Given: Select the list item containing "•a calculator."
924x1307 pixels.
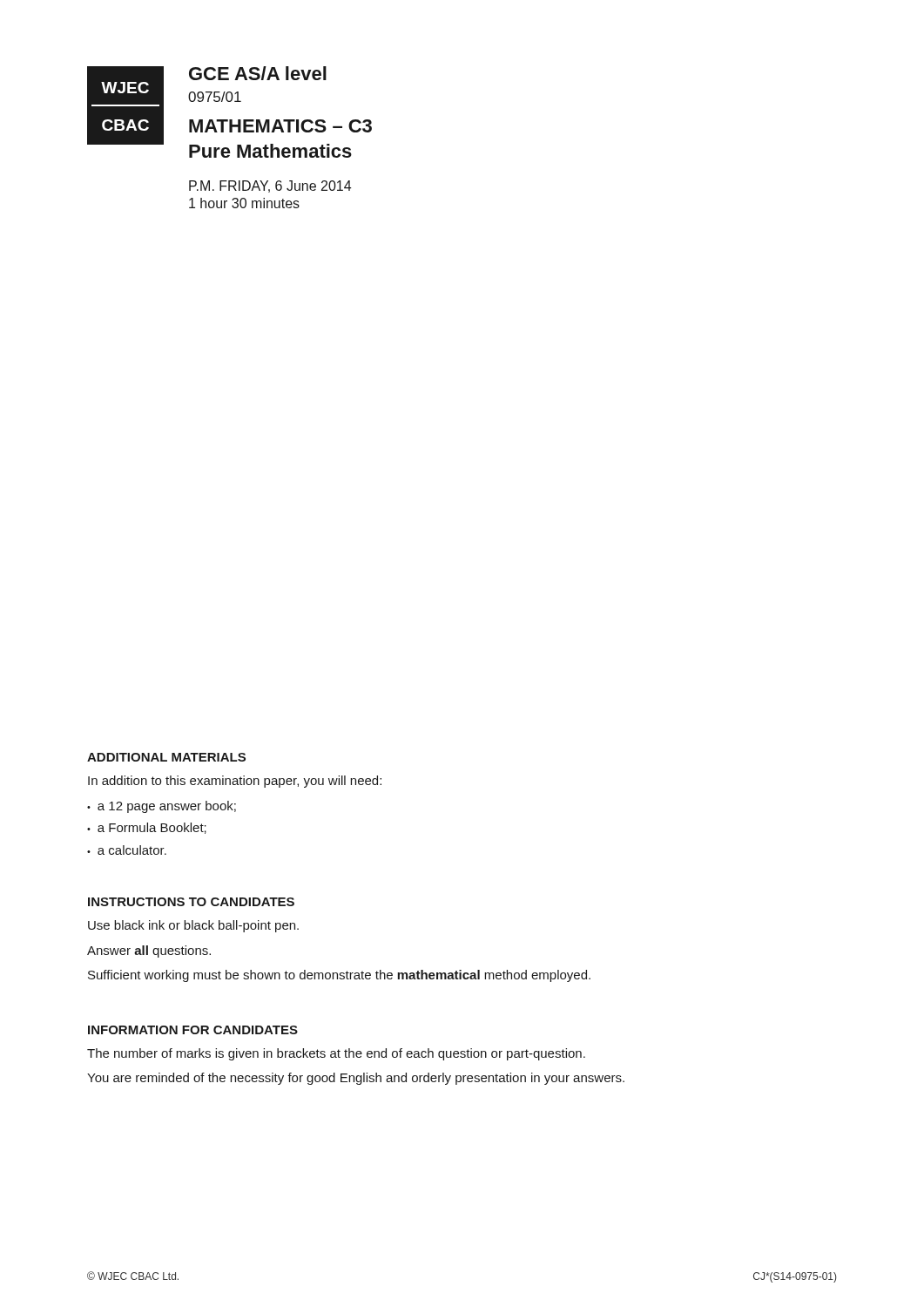Looking at the screenshot, I should pos(127,850).
